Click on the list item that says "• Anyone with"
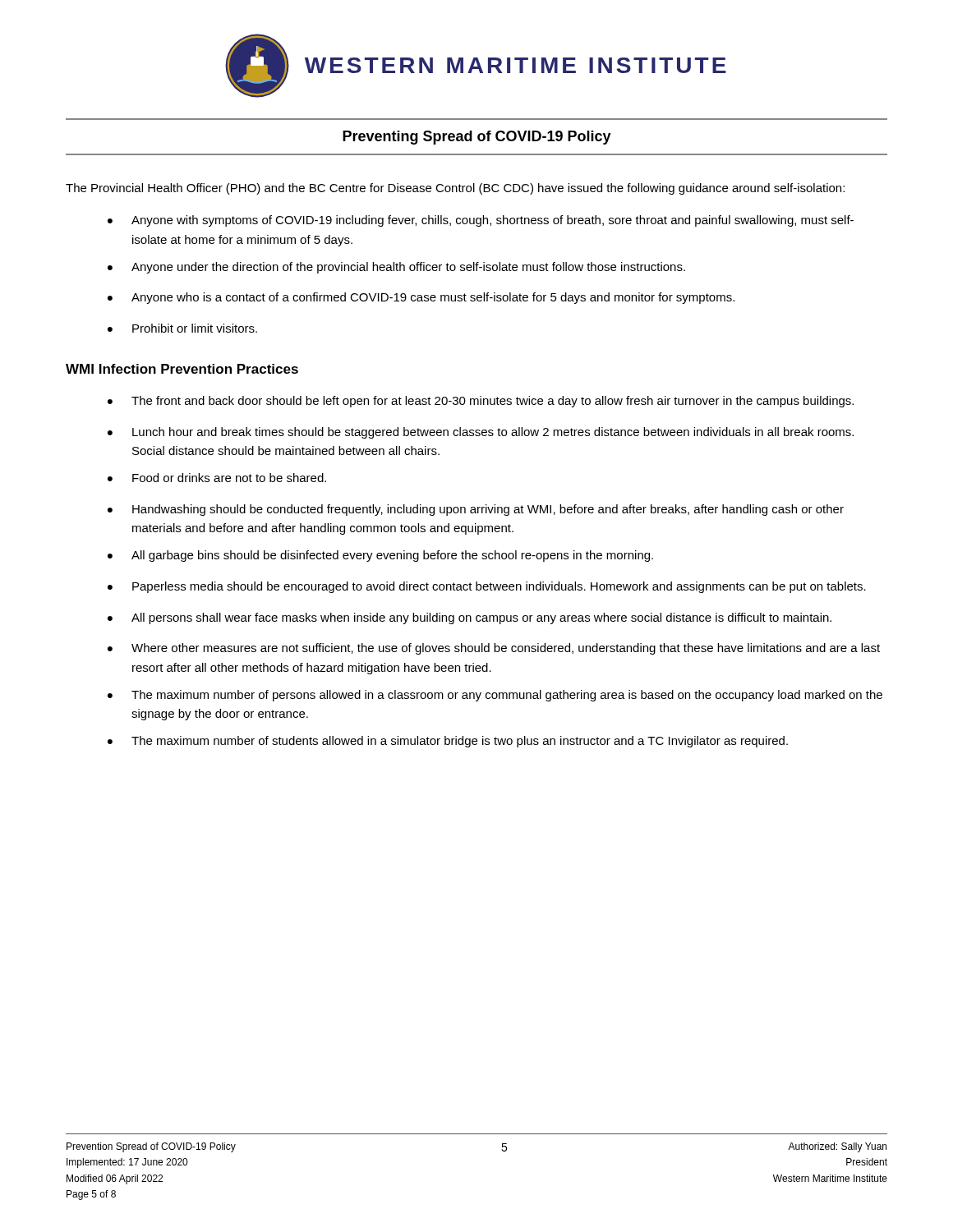Viewport: 953px width, 1232px height. pos(497,230)
